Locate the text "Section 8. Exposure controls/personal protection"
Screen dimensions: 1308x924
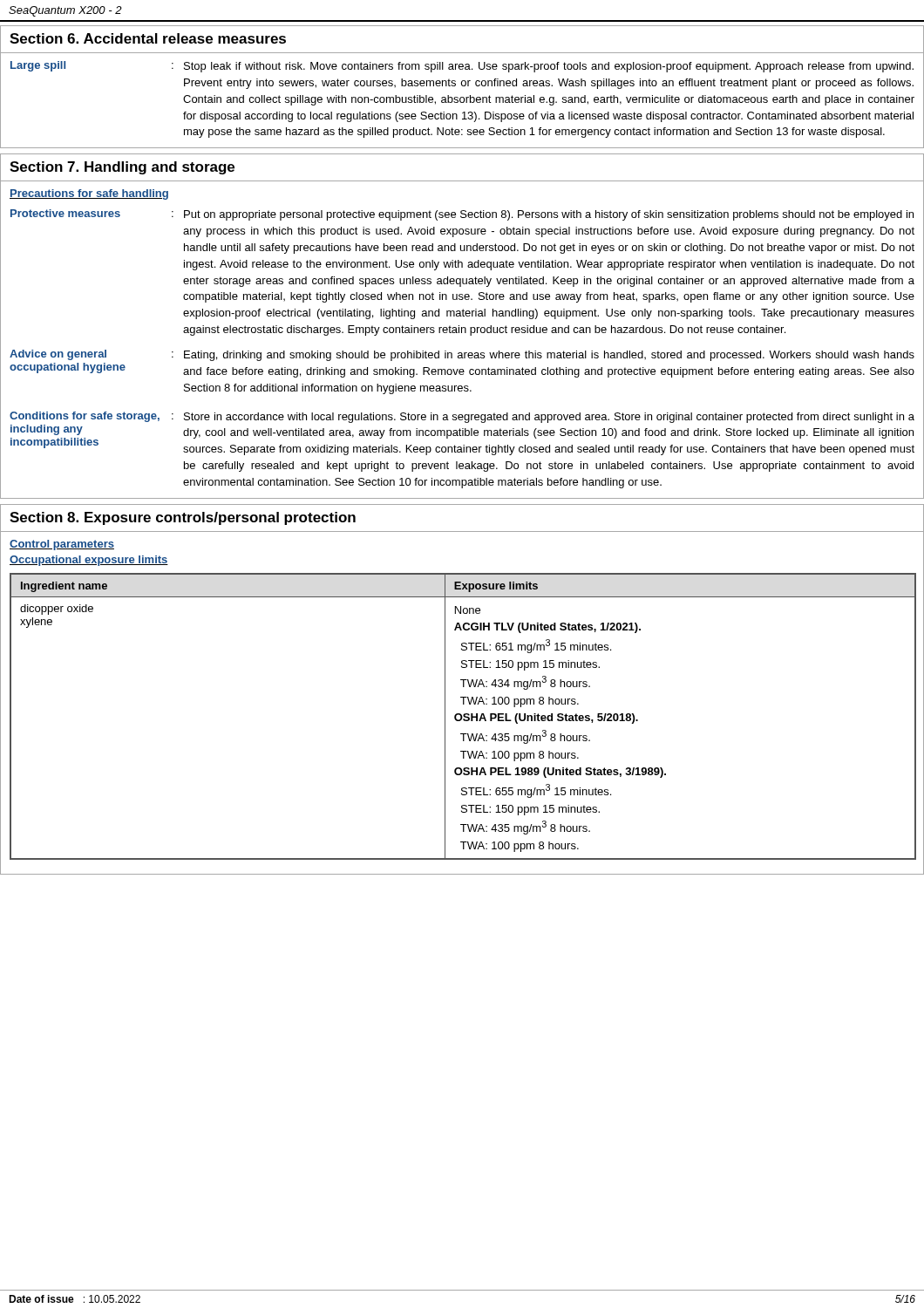tap(462, 518)
